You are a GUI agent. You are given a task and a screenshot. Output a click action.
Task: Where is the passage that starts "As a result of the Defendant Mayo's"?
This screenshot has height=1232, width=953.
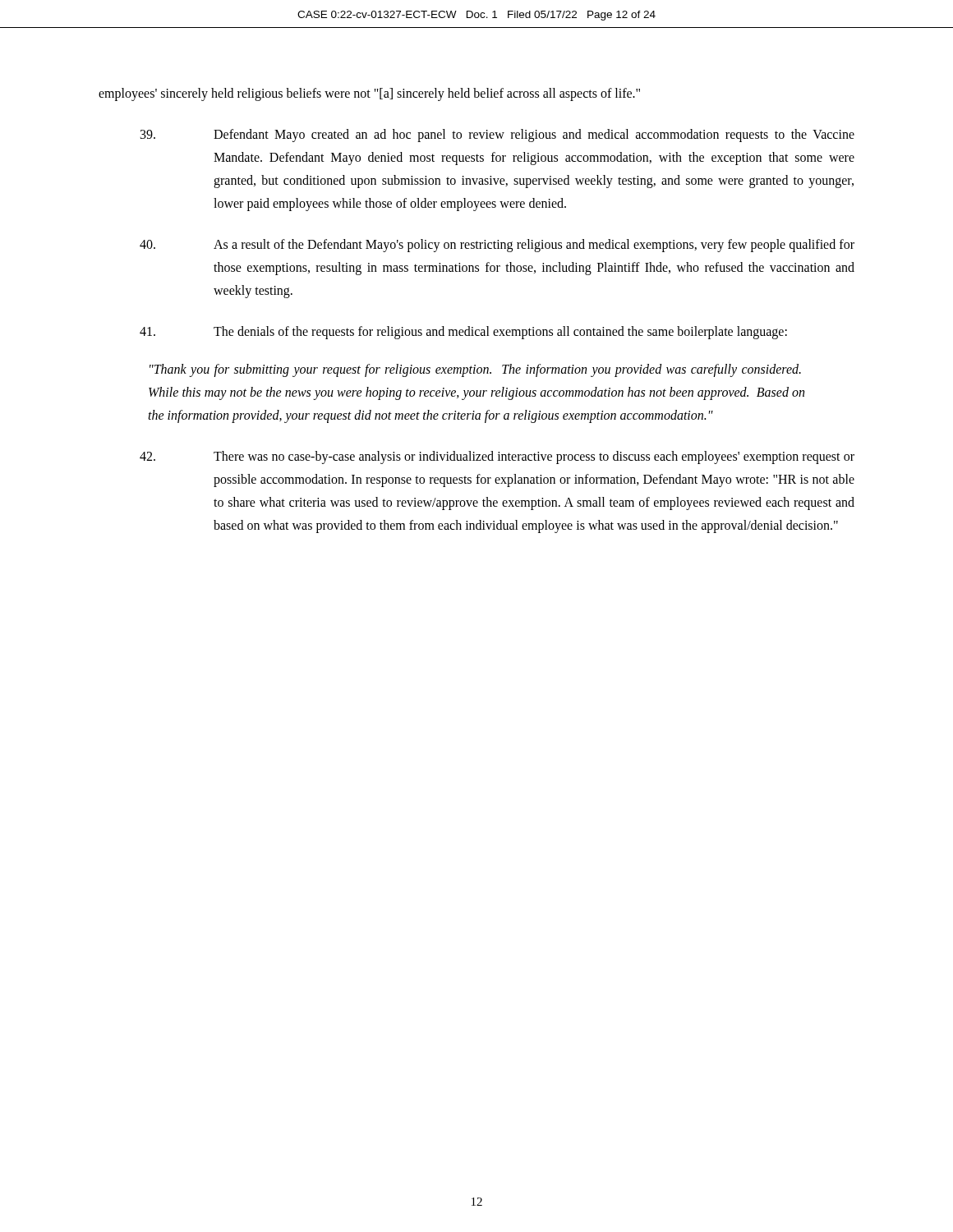[x=476, y=268]
